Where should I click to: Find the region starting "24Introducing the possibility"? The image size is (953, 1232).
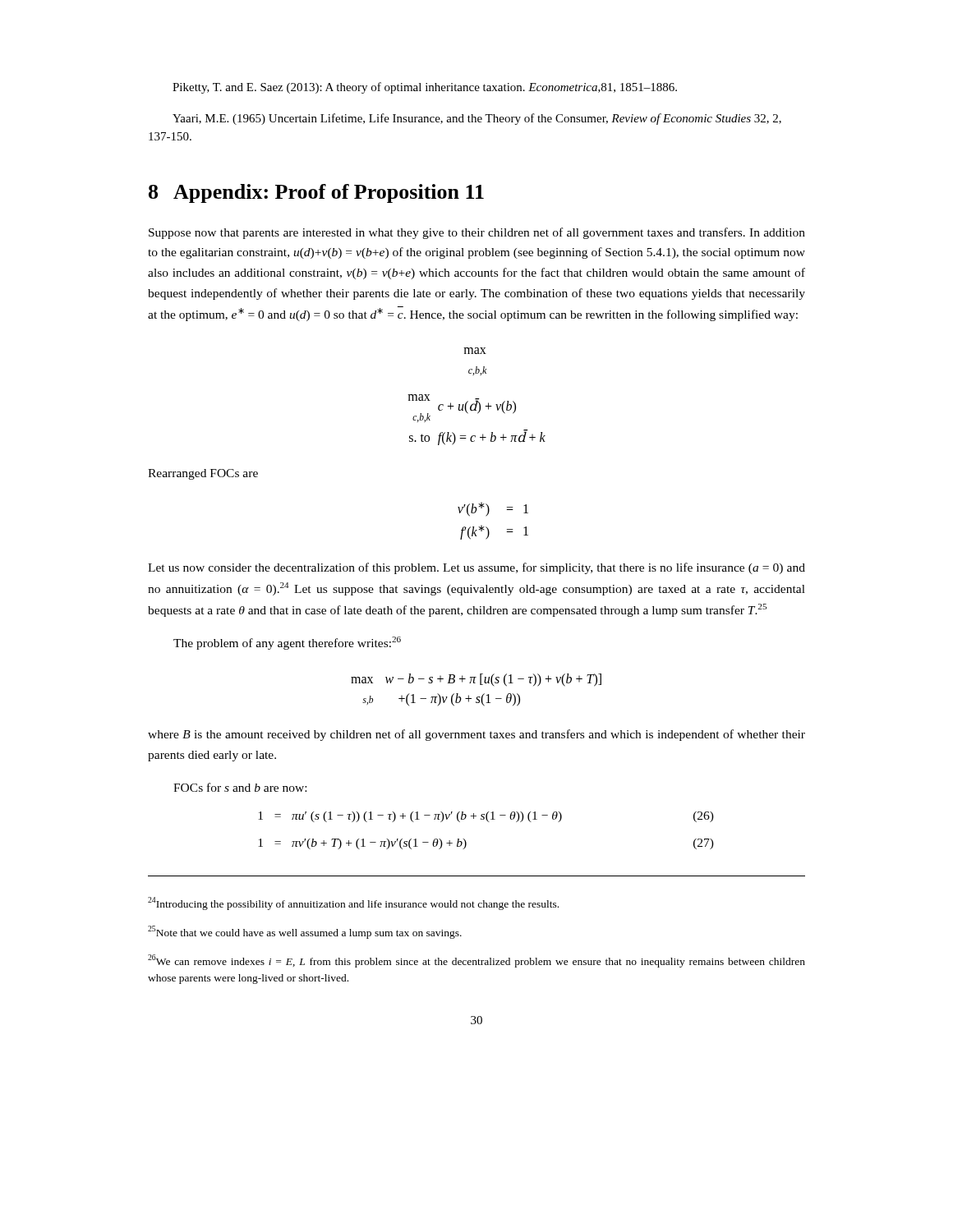[x=476, y=903]
